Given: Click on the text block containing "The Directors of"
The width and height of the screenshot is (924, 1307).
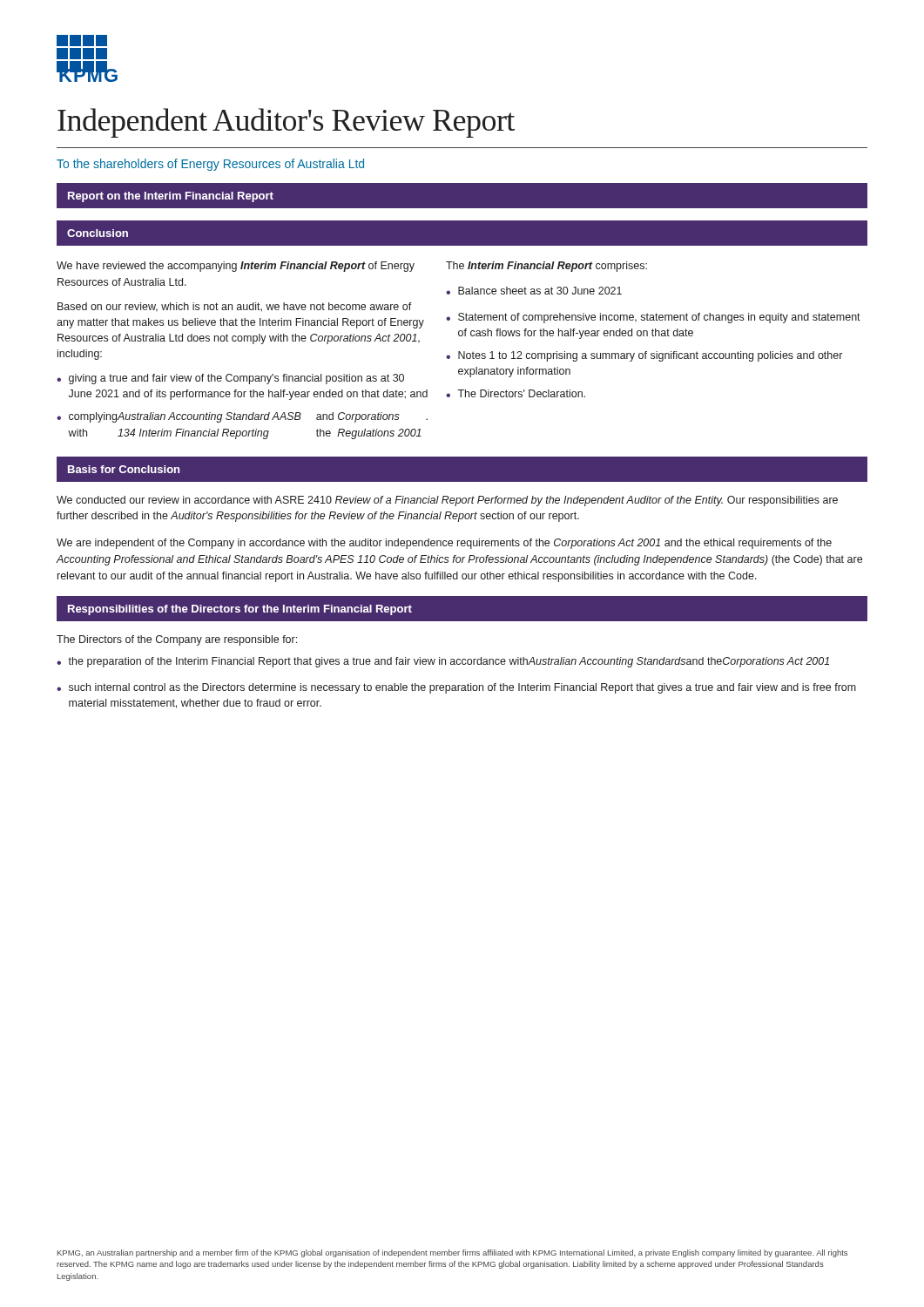Looking at the screenshot, I should [177, 640].
